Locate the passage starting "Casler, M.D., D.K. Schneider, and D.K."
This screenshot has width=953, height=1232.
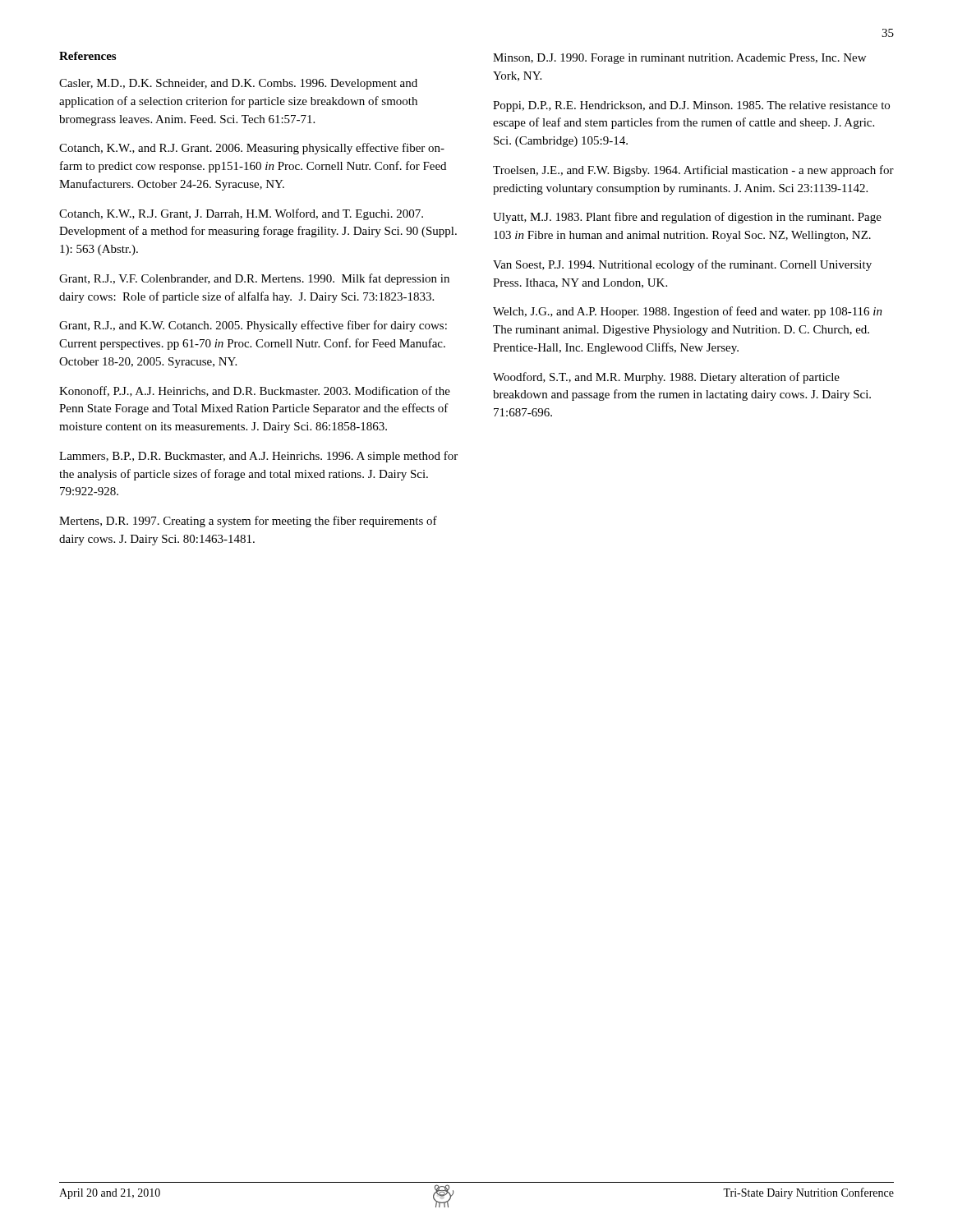(238, 101)
